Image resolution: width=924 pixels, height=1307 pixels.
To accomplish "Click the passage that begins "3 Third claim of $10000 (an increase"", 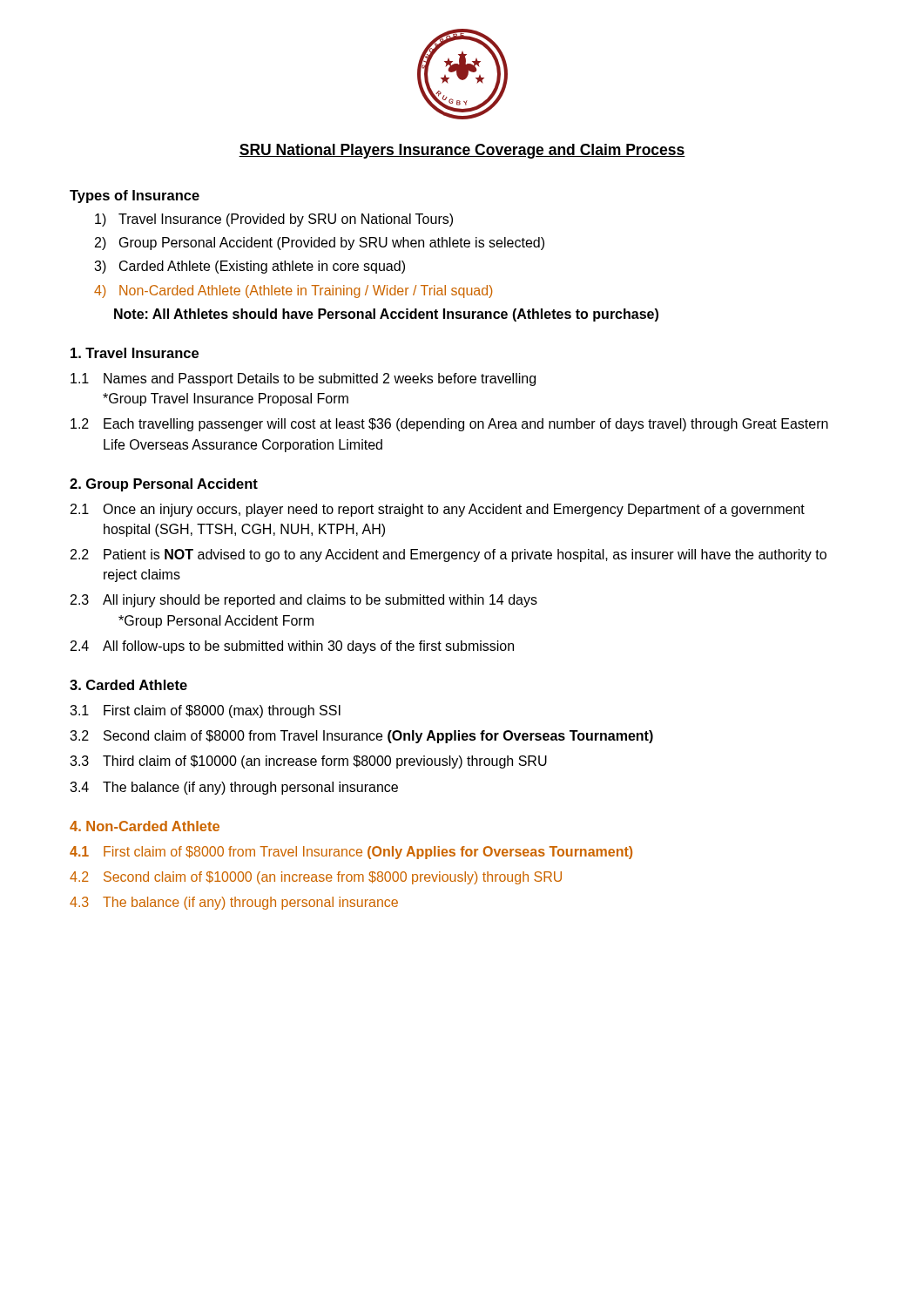I will coord(309,762).
